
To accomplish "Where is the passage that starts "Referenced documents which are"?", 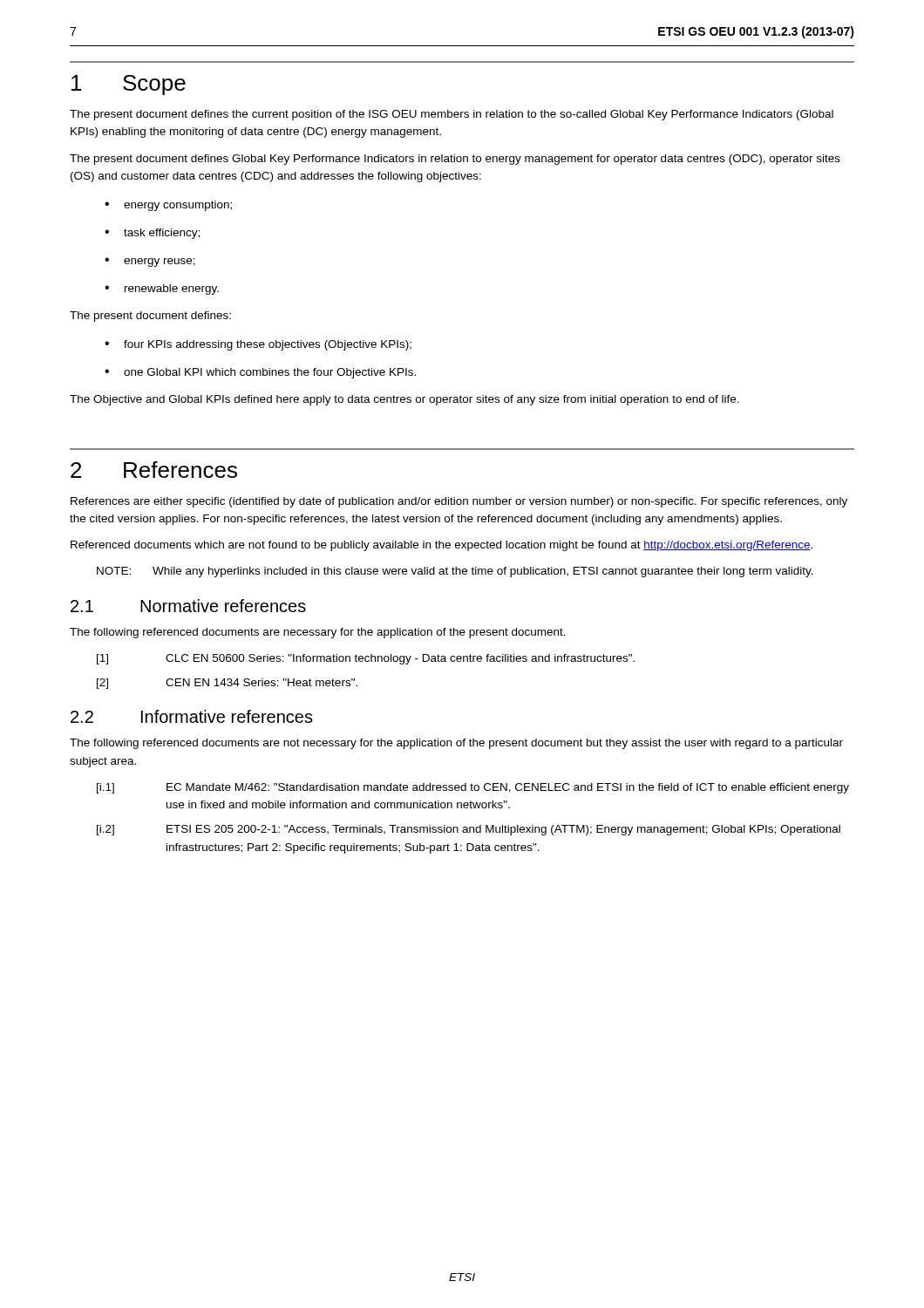I will [x=442, y=545].
